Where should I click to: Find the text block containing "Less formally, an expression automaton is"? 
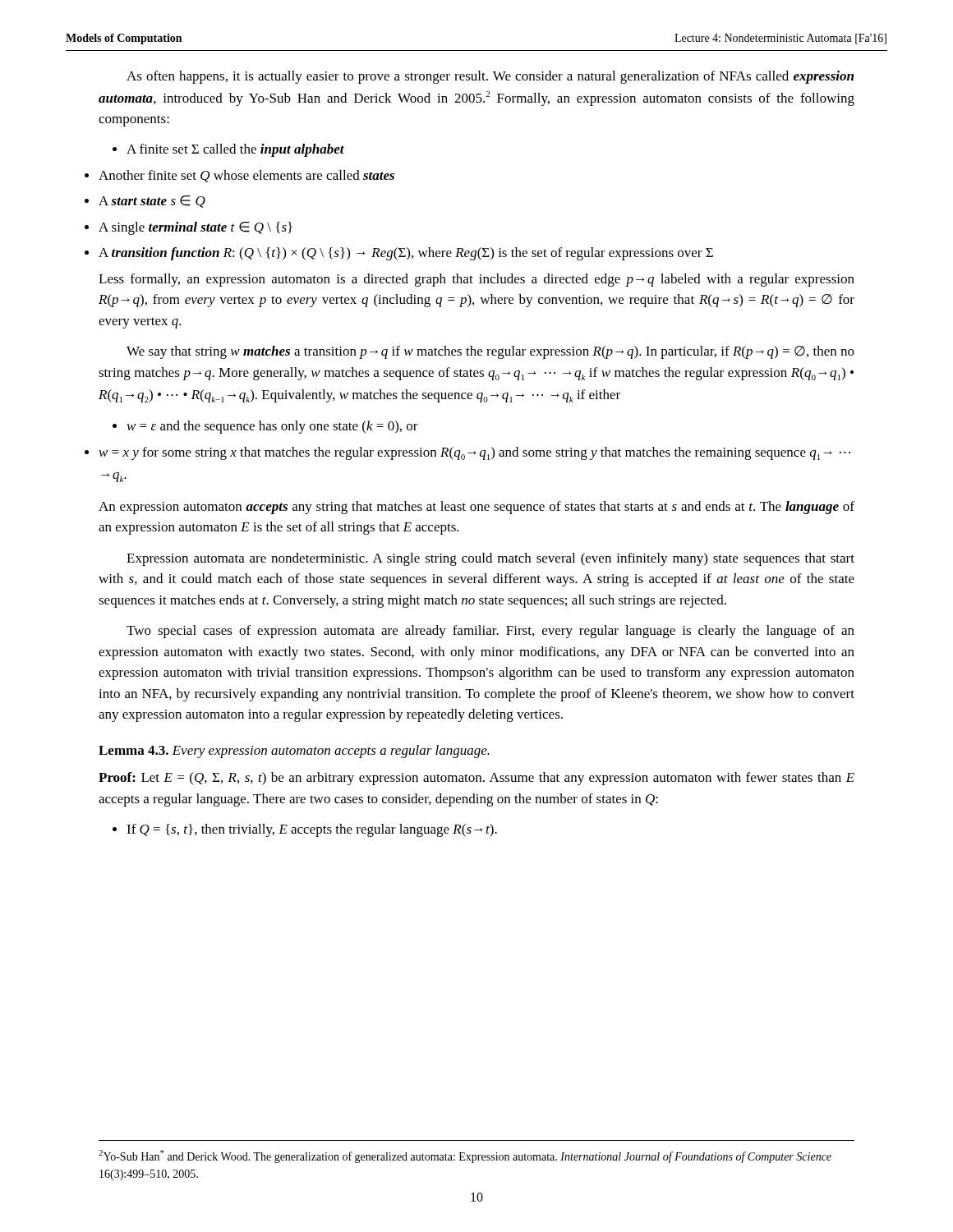click(476, 300)
